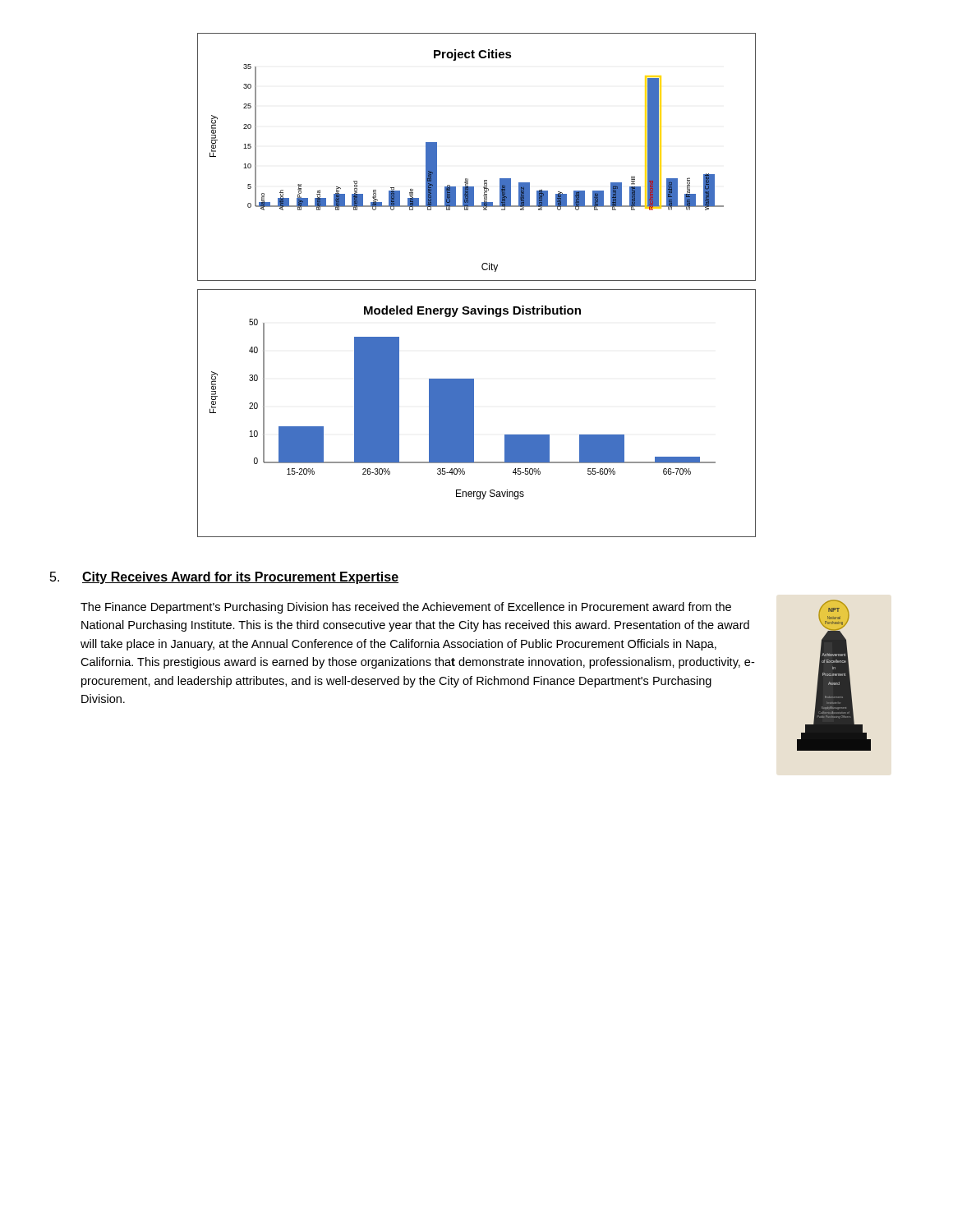This screenshot has width=953, height=1232.
Task: Click on the text block containing "The Finance Department's Purchasing Division"
Action: [x=418, y=653]
